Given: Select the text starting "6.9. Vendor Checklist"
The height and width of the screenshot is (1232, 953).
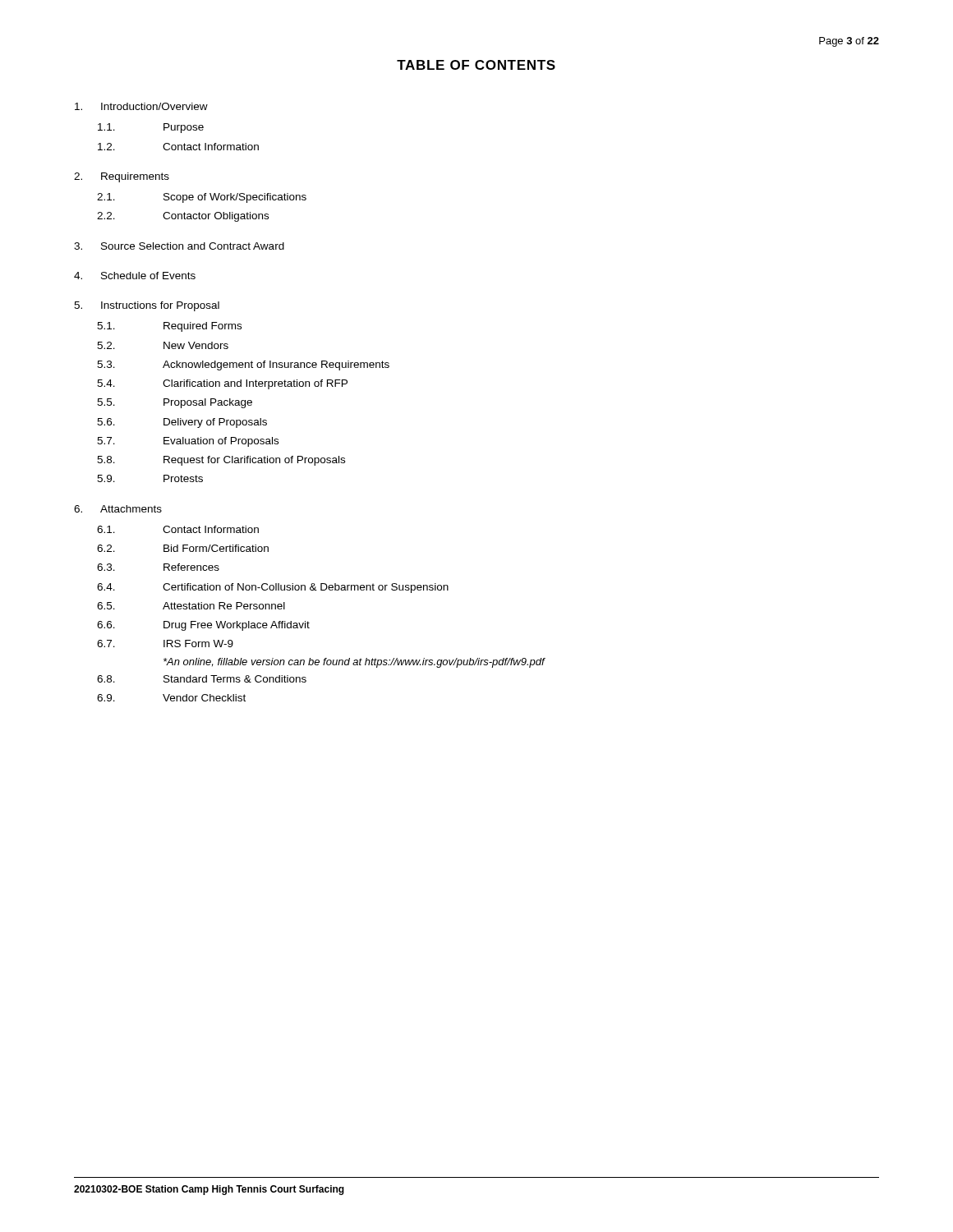Looking at the screenshot, I should tap(171, 698).
